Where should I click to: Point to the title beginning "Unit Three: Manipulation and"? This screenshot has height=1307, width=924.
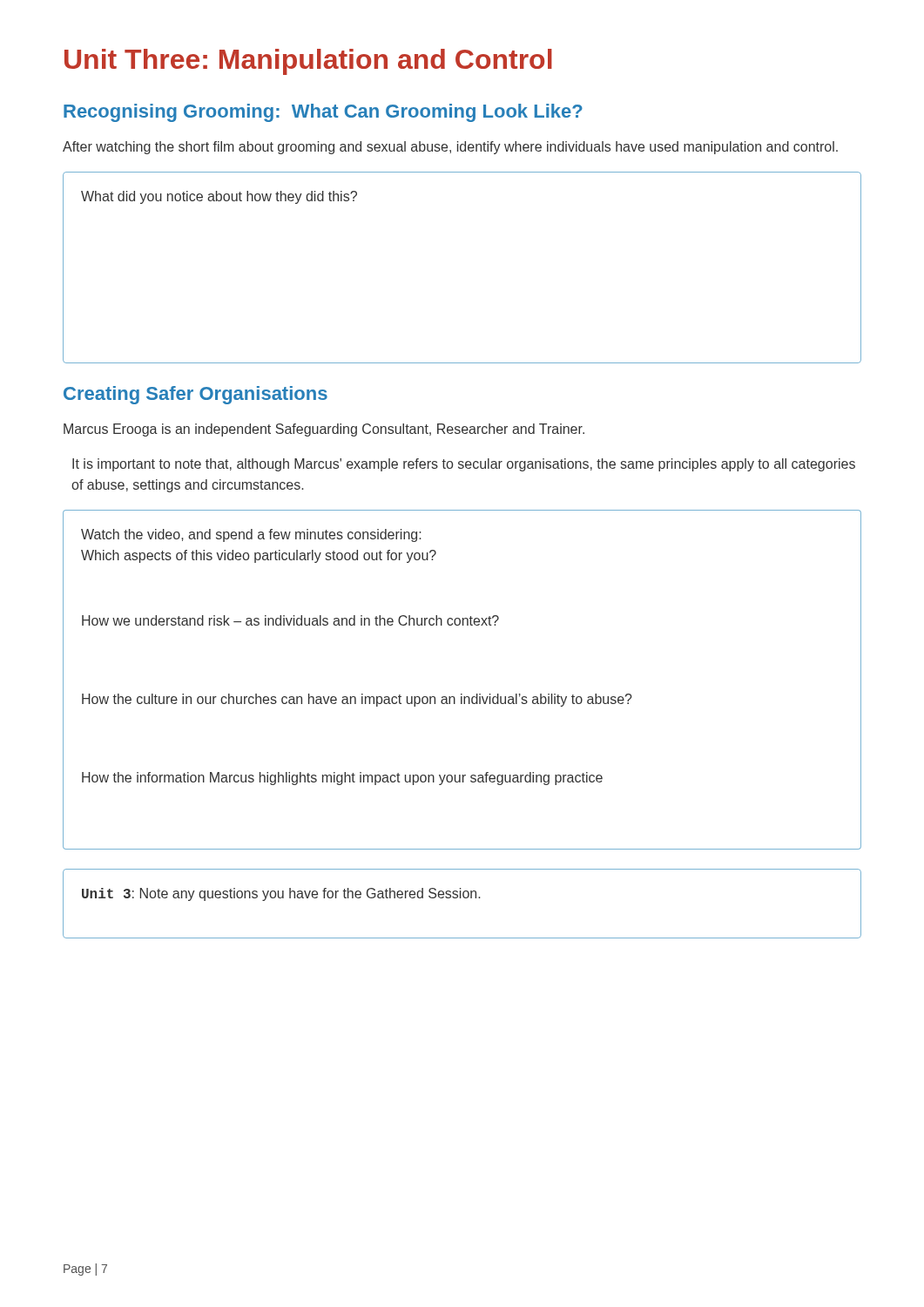[x=462, y=60]
